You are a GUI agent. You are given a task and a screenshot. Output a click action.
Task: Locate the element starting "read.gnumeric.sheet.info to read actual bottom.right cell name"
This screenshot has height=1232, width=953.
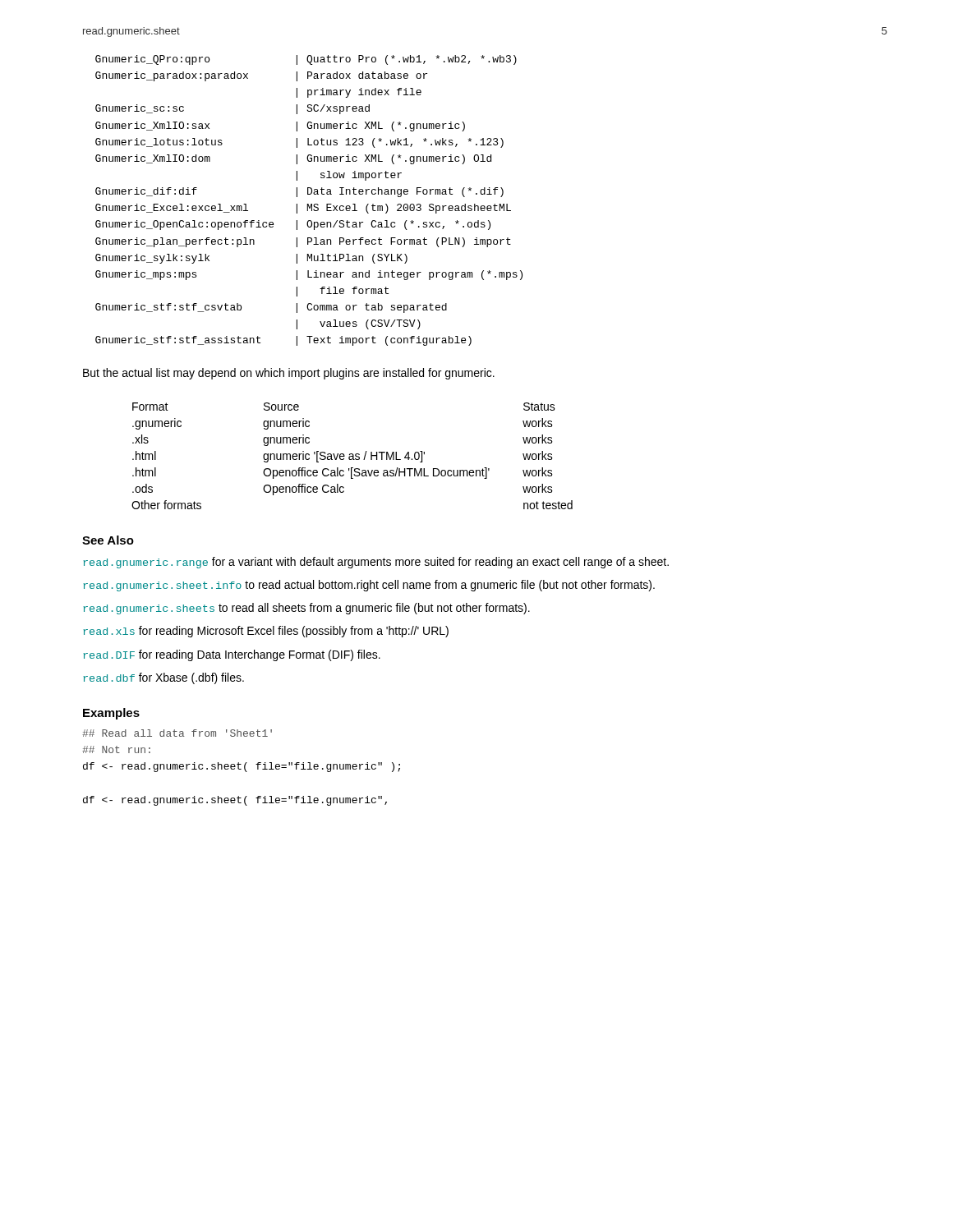click(369, 585)
